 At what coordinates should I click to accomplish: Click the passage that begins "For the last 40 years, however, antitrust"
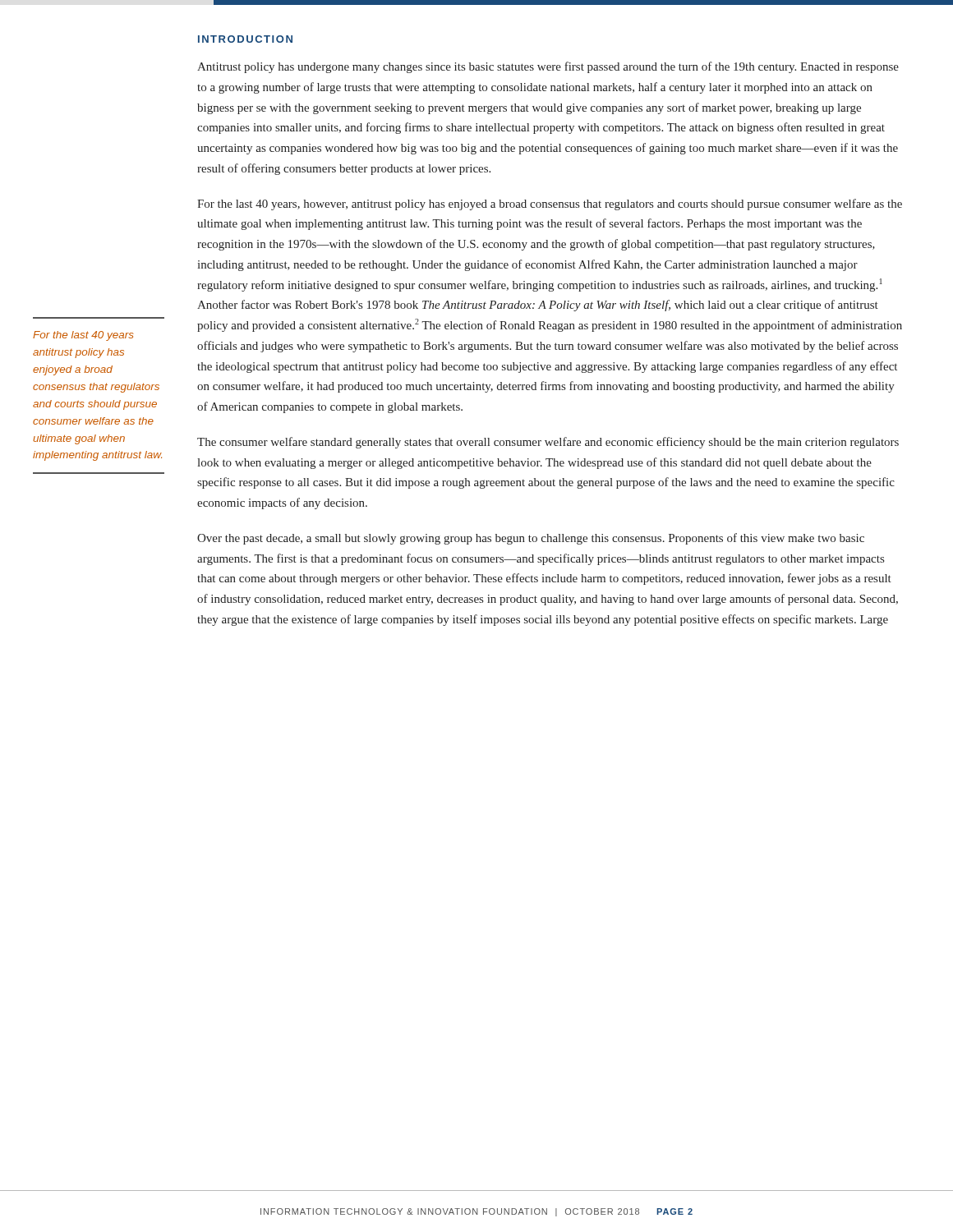click(550, 305)
